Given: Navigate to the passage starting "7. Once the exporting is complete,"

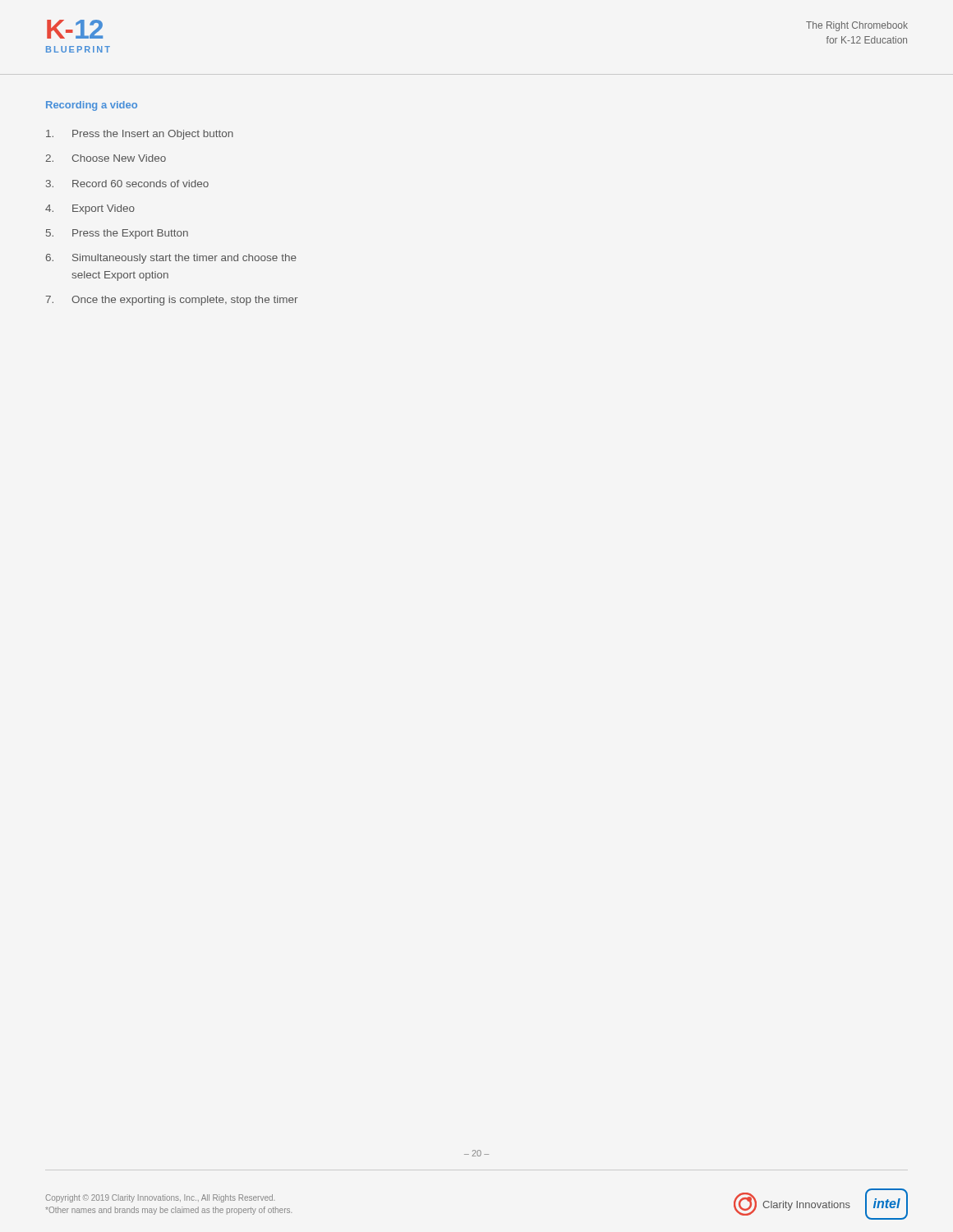Looking at the screenshot, I should [x=171, y=301].
